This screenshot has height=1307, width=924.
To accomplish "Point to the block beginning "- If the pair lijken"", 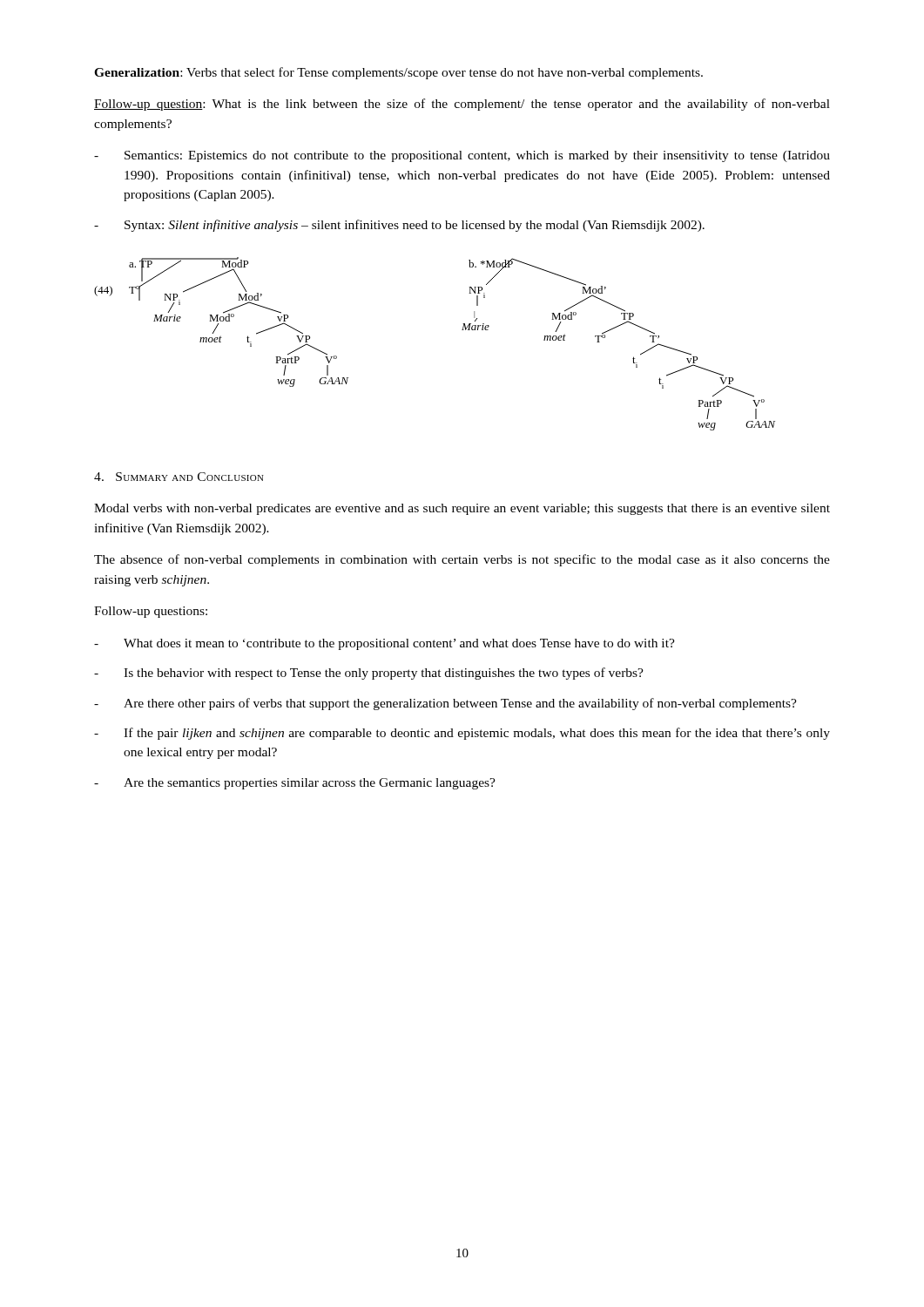I will pos(462,743).
